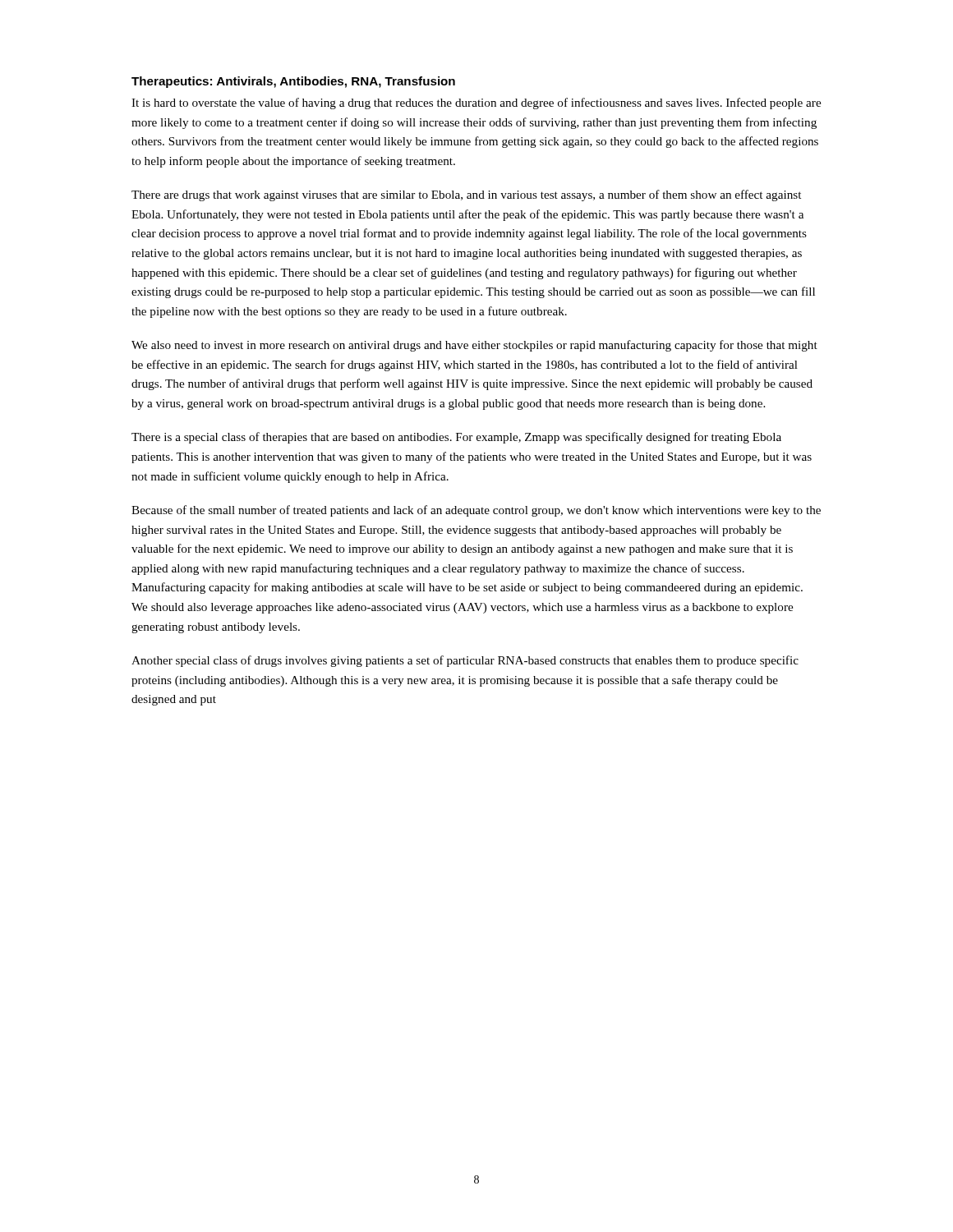953x1232 pixels.
Task: Point to the region starting "There is a special class of therapies"
Action: tap(472, 456)
